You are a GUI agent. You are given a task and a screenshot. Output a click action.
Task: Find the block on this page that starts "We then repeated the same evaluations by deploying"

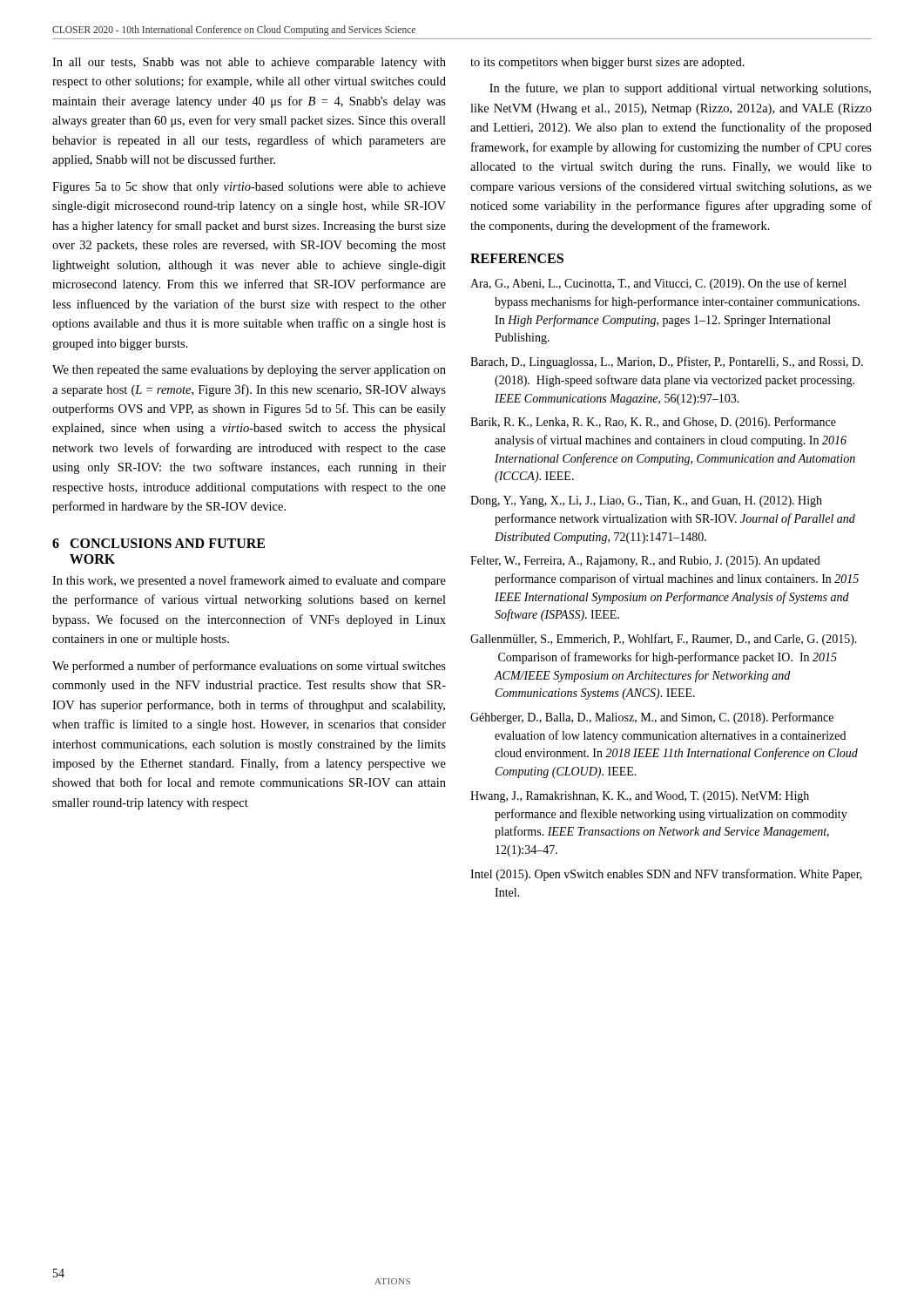tap(249, 438)
